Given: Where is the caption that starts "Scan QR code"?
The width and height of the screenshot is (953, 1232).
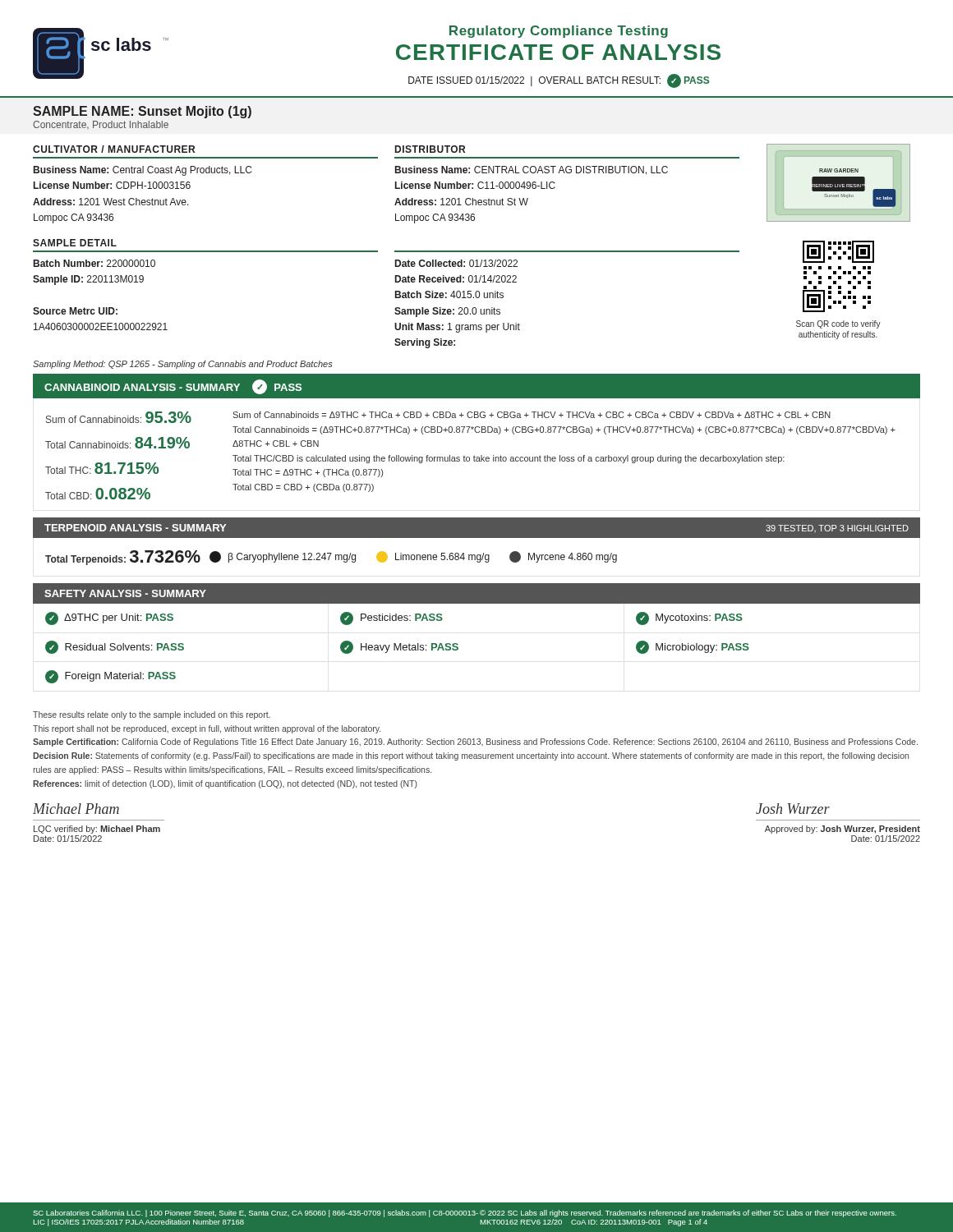Looking at the screenshot, I should tap(838, 329).
